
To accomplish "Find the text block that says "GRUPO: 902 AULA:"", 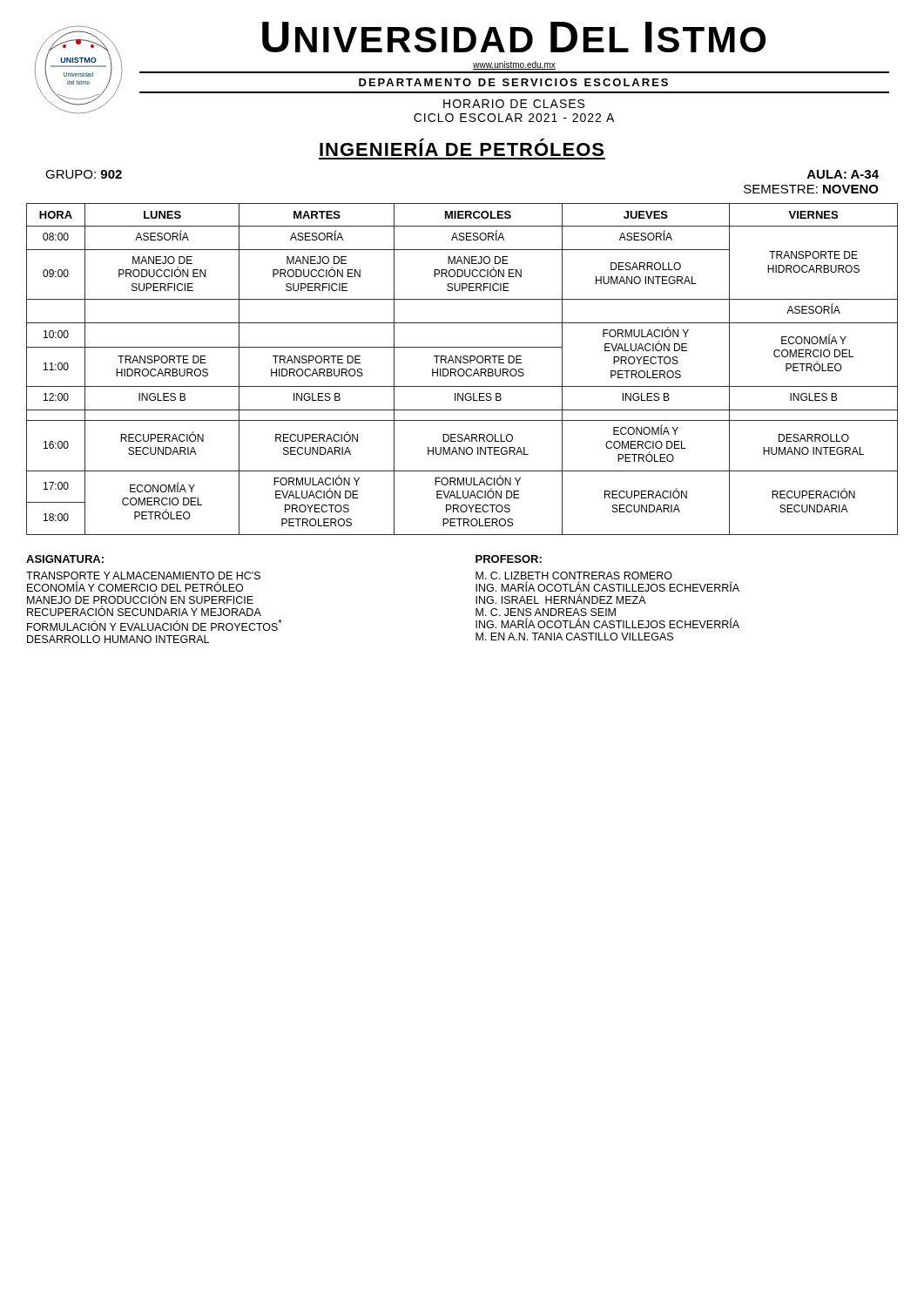I will (88, 171).
